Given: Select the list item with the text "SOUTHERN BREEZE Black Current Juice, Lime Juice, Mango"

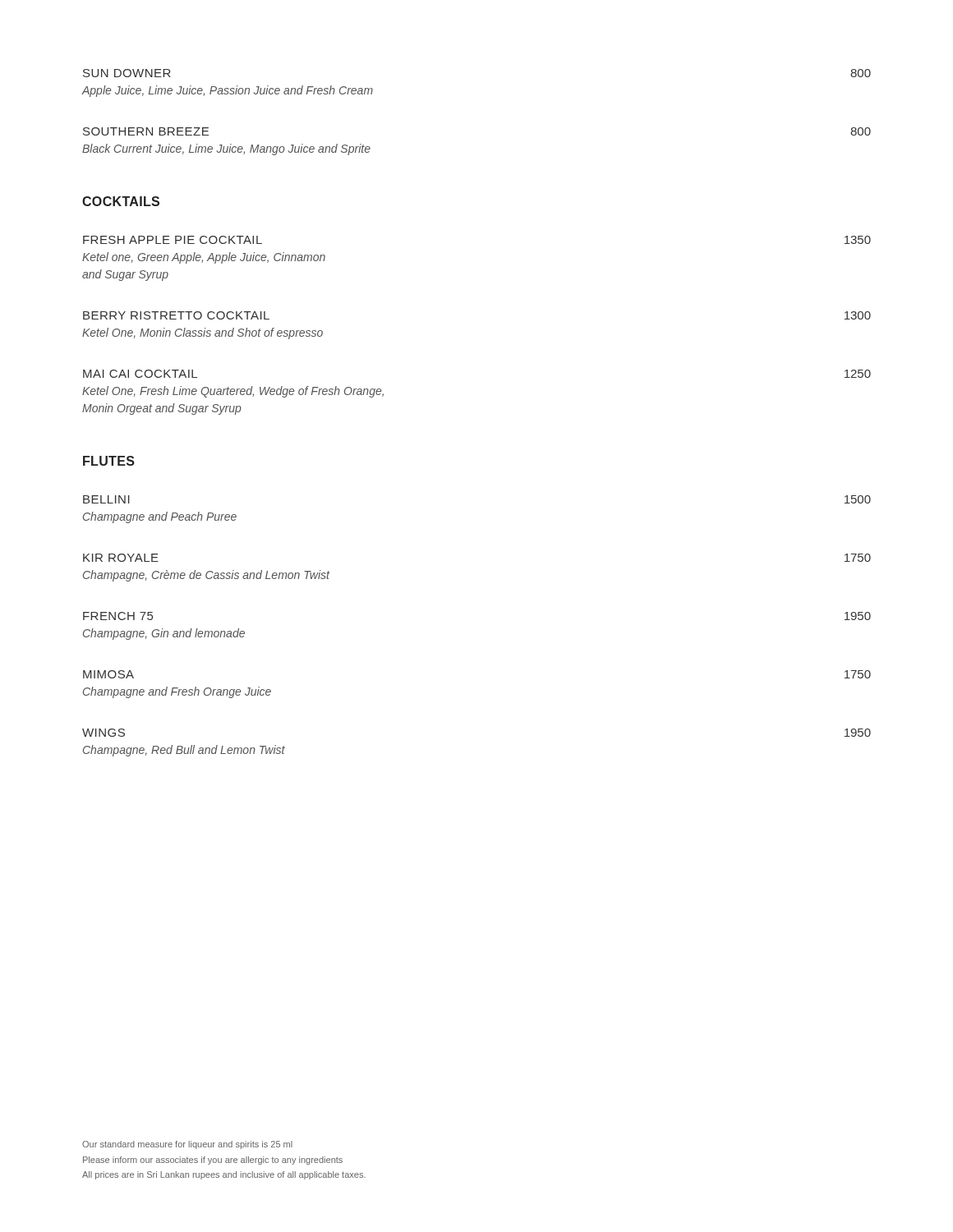Looking at the screenshot, I should click(149, 131).
